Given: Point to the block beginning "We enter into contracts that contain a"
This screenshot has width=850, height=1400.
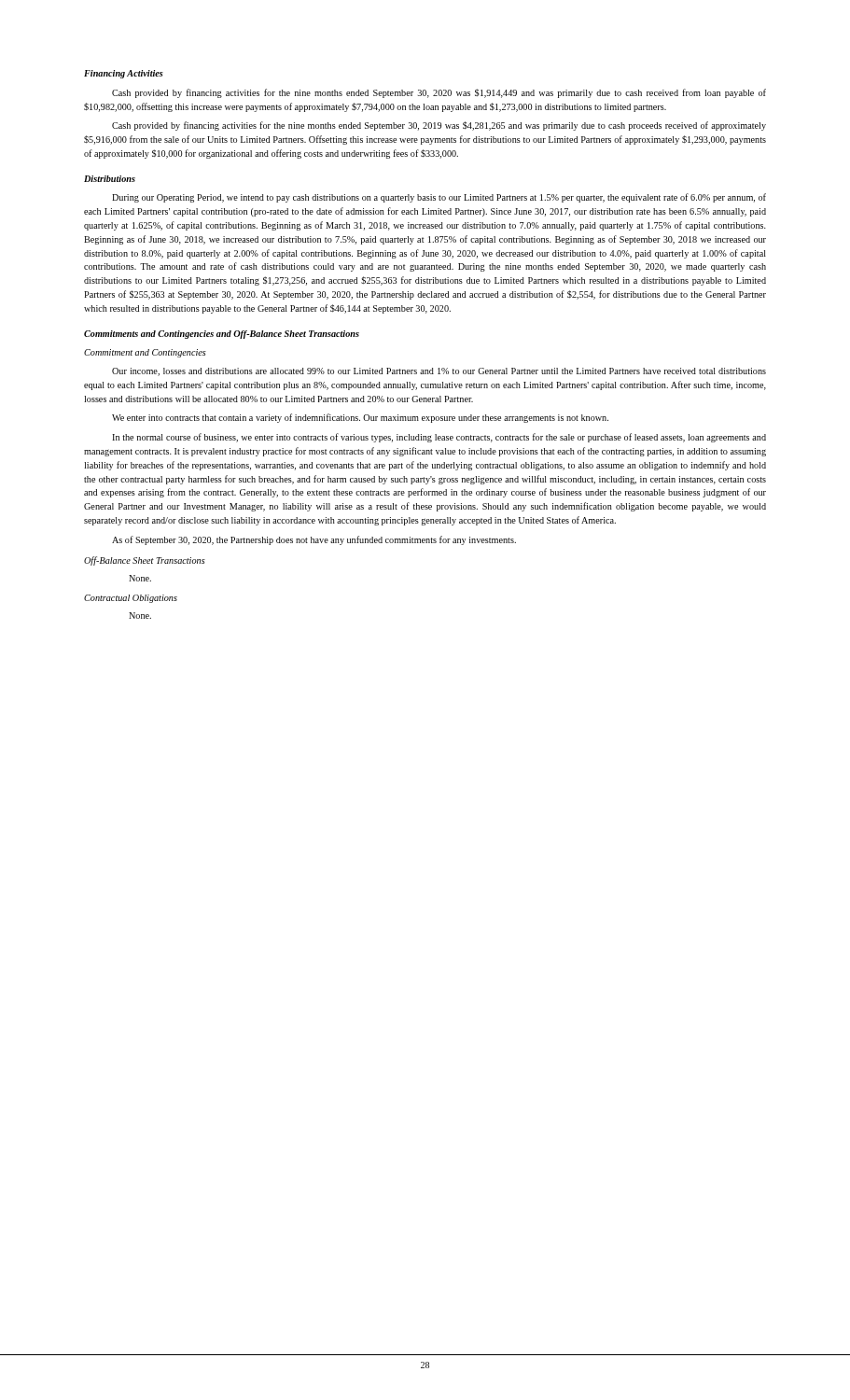Looking at the screenshot, I should (360, 418).
